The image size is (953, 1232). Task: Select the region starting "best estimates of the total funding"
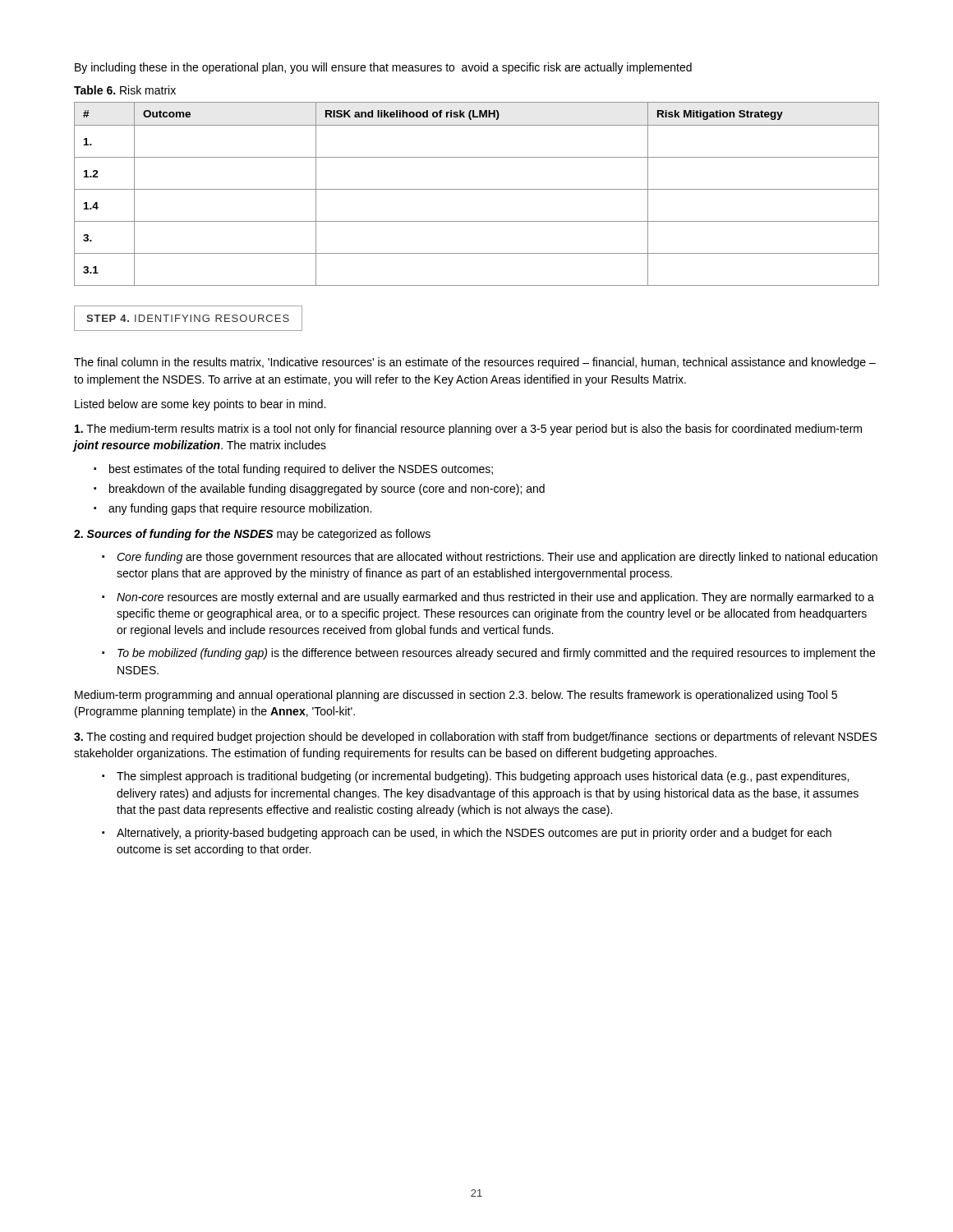301,469
